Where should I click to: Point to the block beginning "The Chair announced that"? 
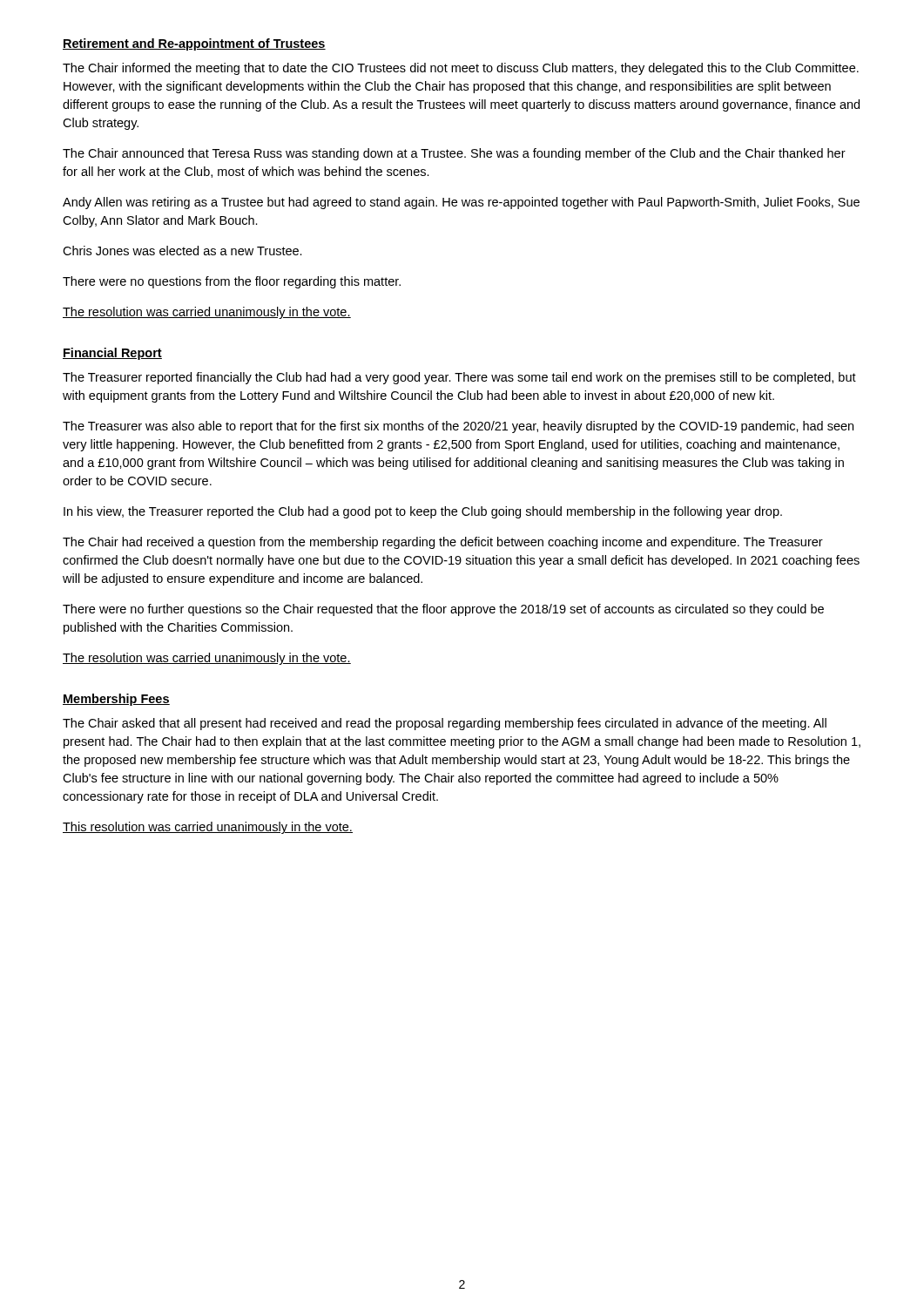454,163
